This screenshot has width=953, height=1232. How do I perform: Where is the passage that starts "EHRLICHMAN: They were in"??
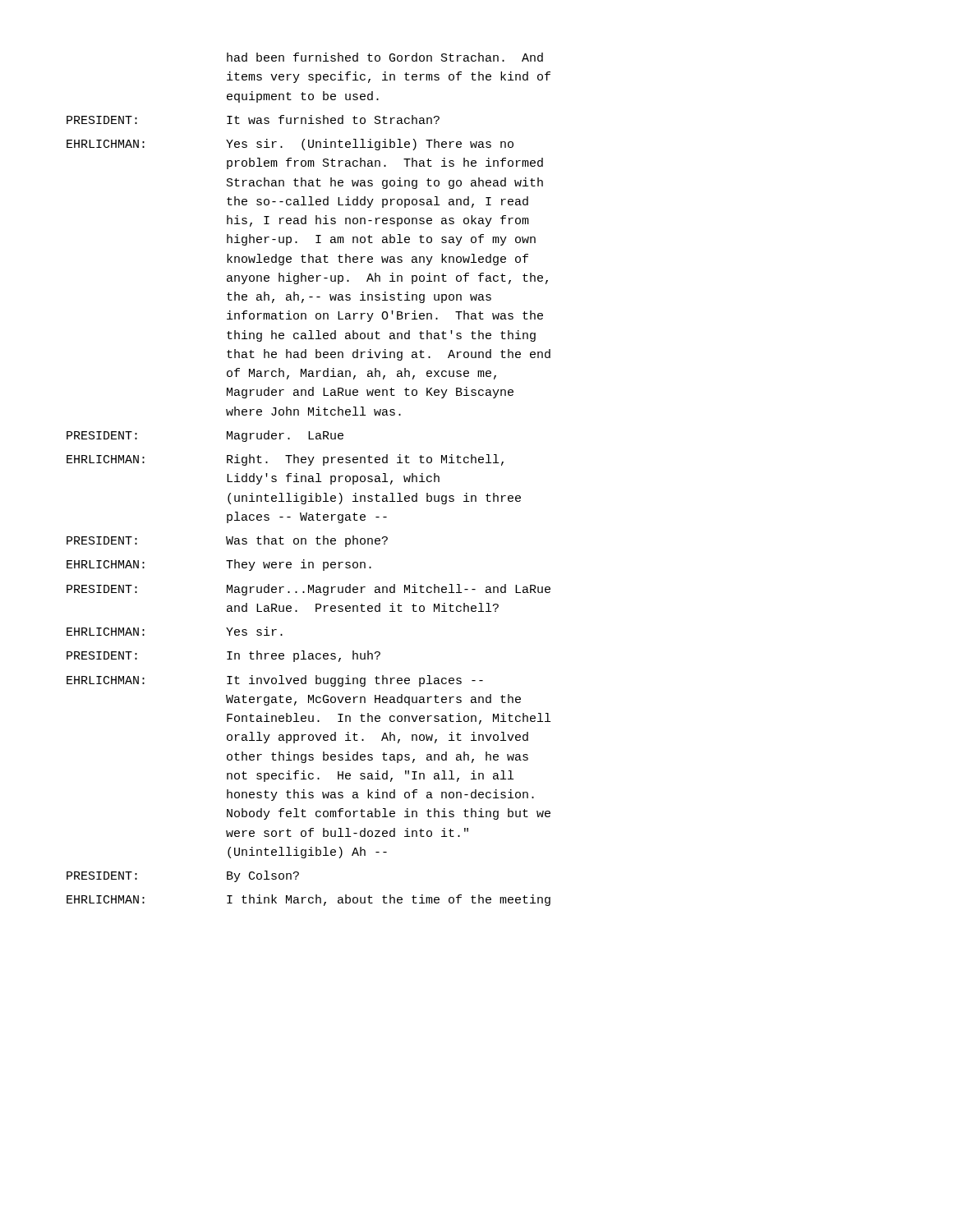pos(105,565)
